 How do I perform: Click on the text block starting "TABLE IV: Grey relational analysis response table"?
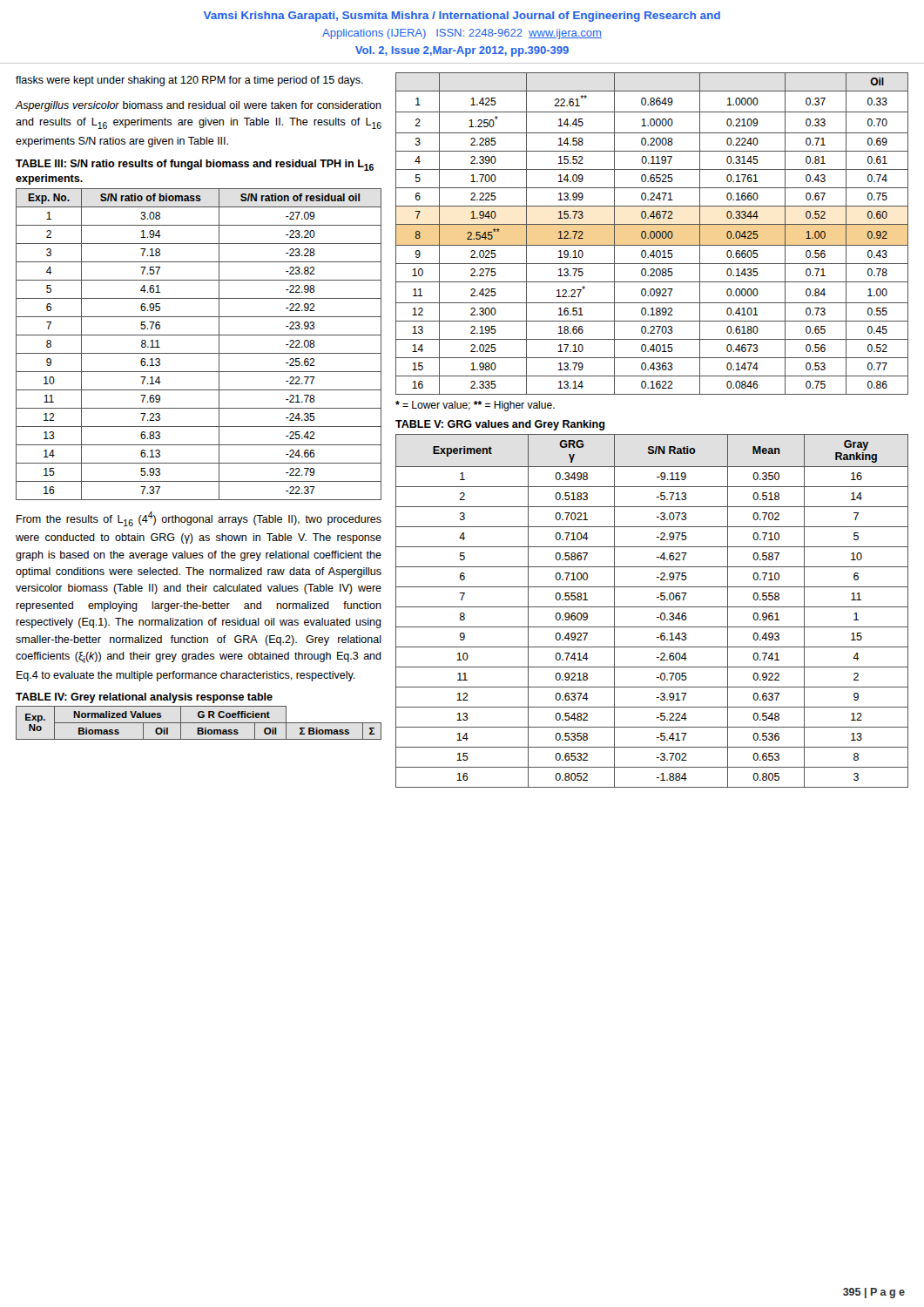[x=144, y=697]
